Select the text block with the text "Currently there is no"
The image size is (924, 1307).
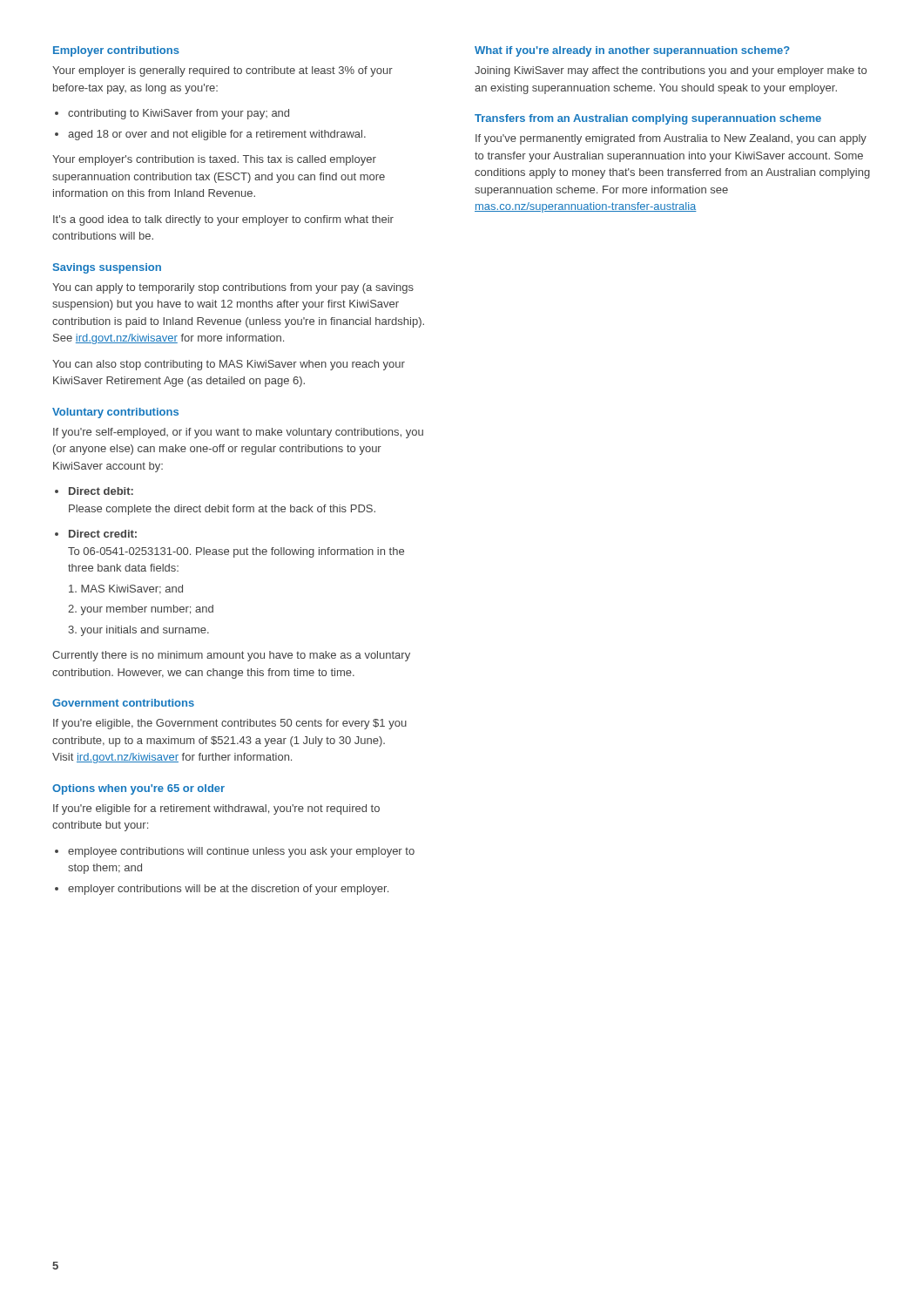(240, 664)
